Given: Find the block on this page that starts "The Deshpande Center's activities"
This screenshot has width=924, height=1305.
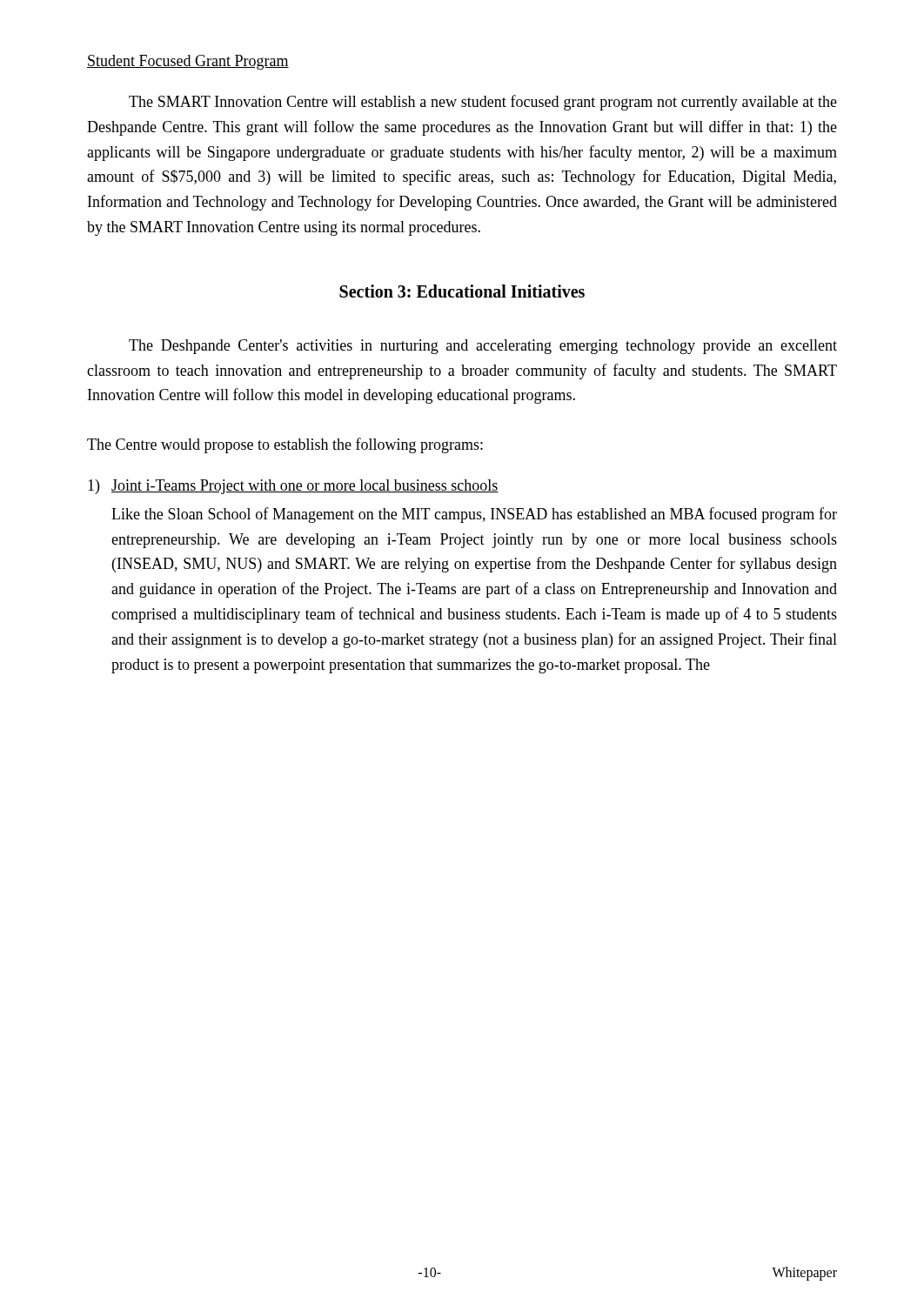Looking at the screenshot, I should pos(462,370).
